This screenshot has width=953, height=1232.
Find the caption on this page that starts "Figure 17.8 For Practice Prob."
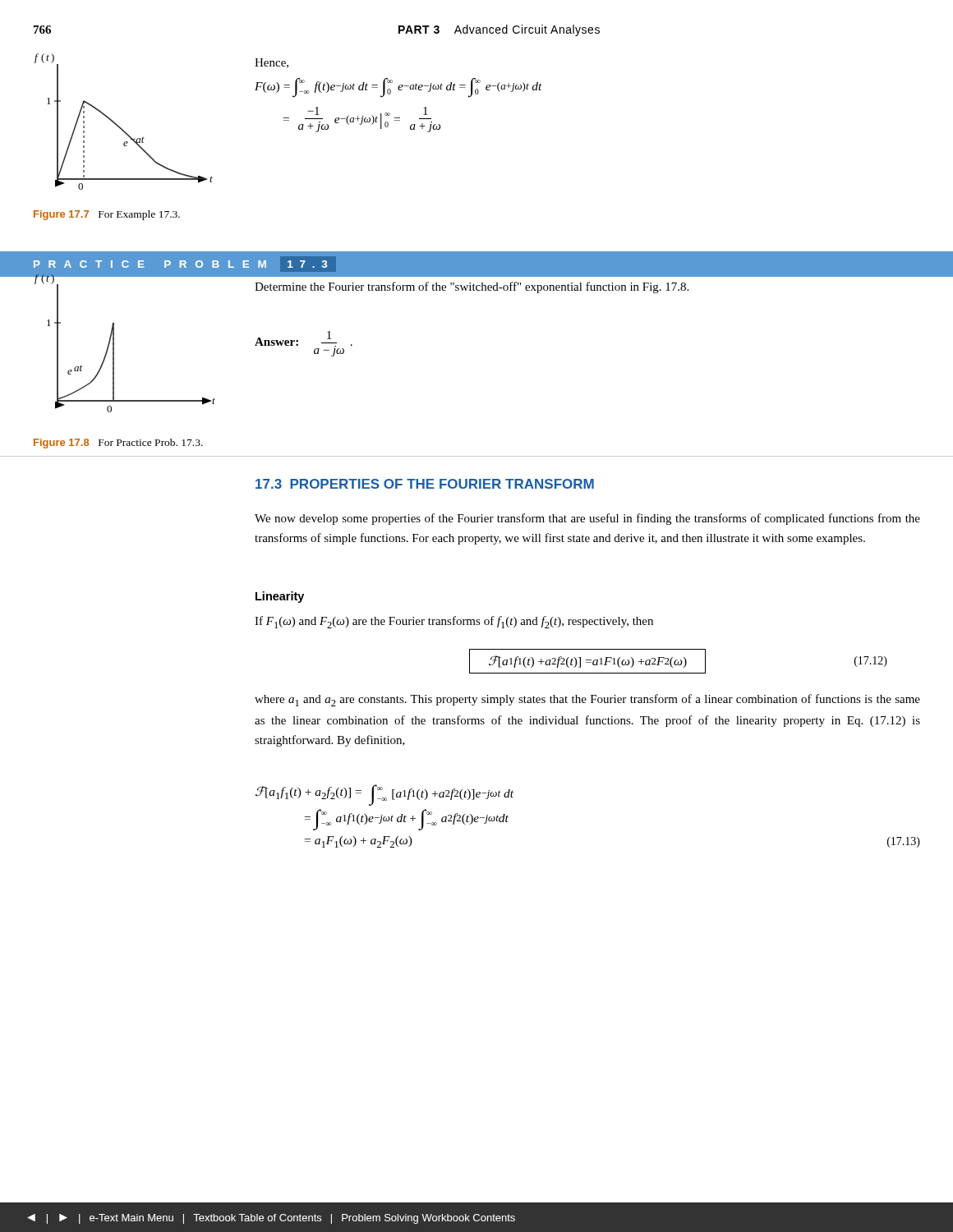pos(118,442)
